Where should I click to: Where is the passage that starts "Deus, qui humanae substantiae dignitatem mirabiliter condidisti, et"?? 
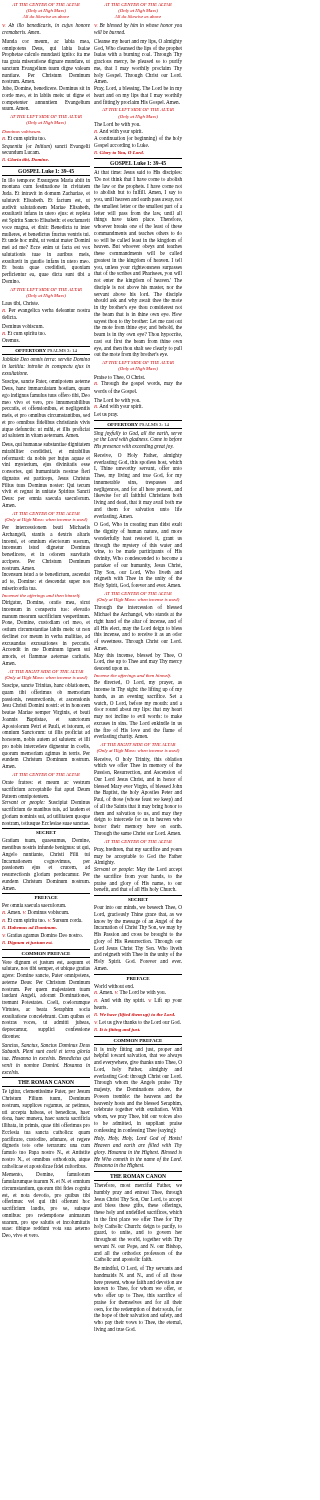(x=46, y=475)
